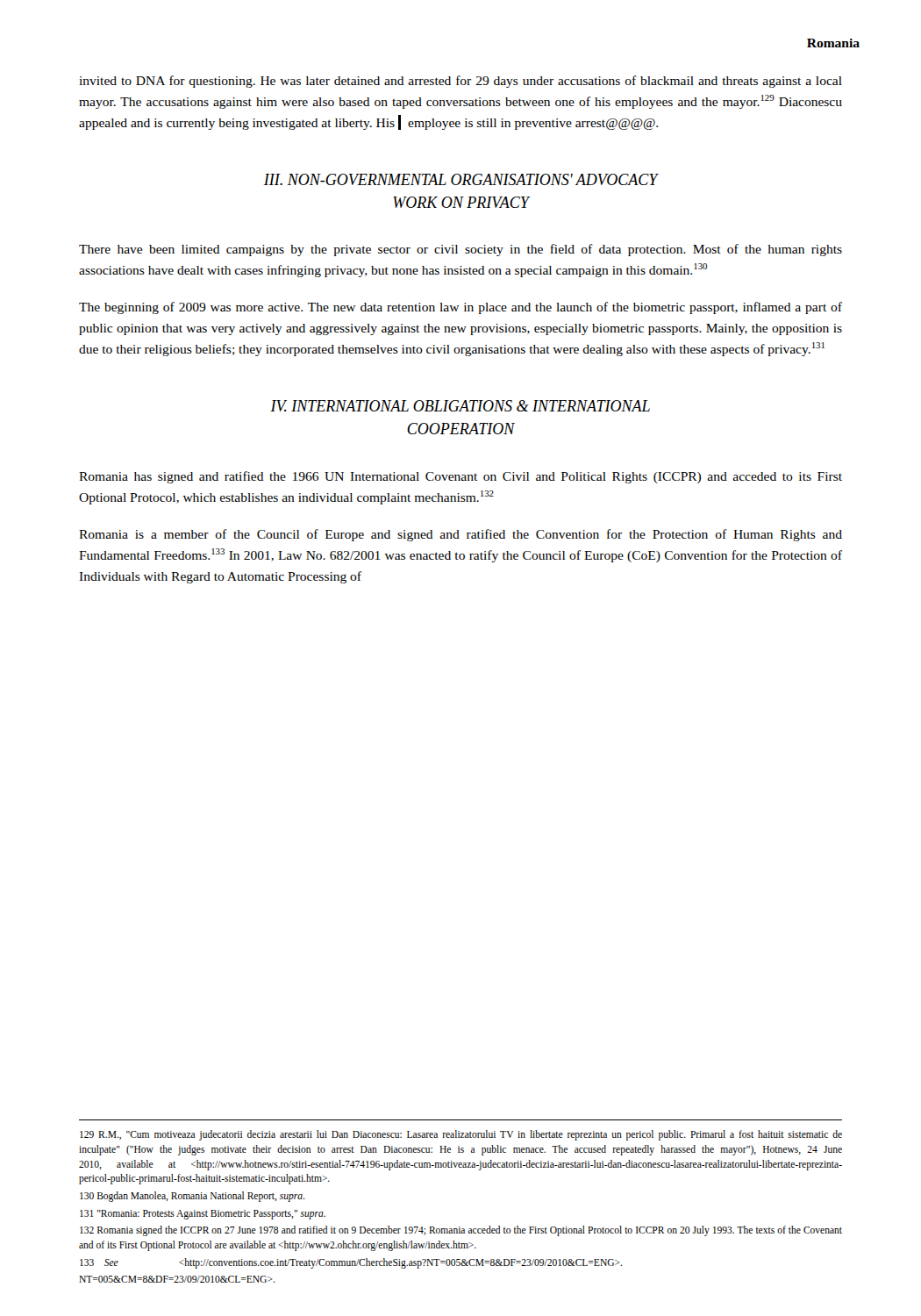Find the text block containing "There have been limited campaigns by the"
Screen dimensions: 1316x921
click(460, 259)
